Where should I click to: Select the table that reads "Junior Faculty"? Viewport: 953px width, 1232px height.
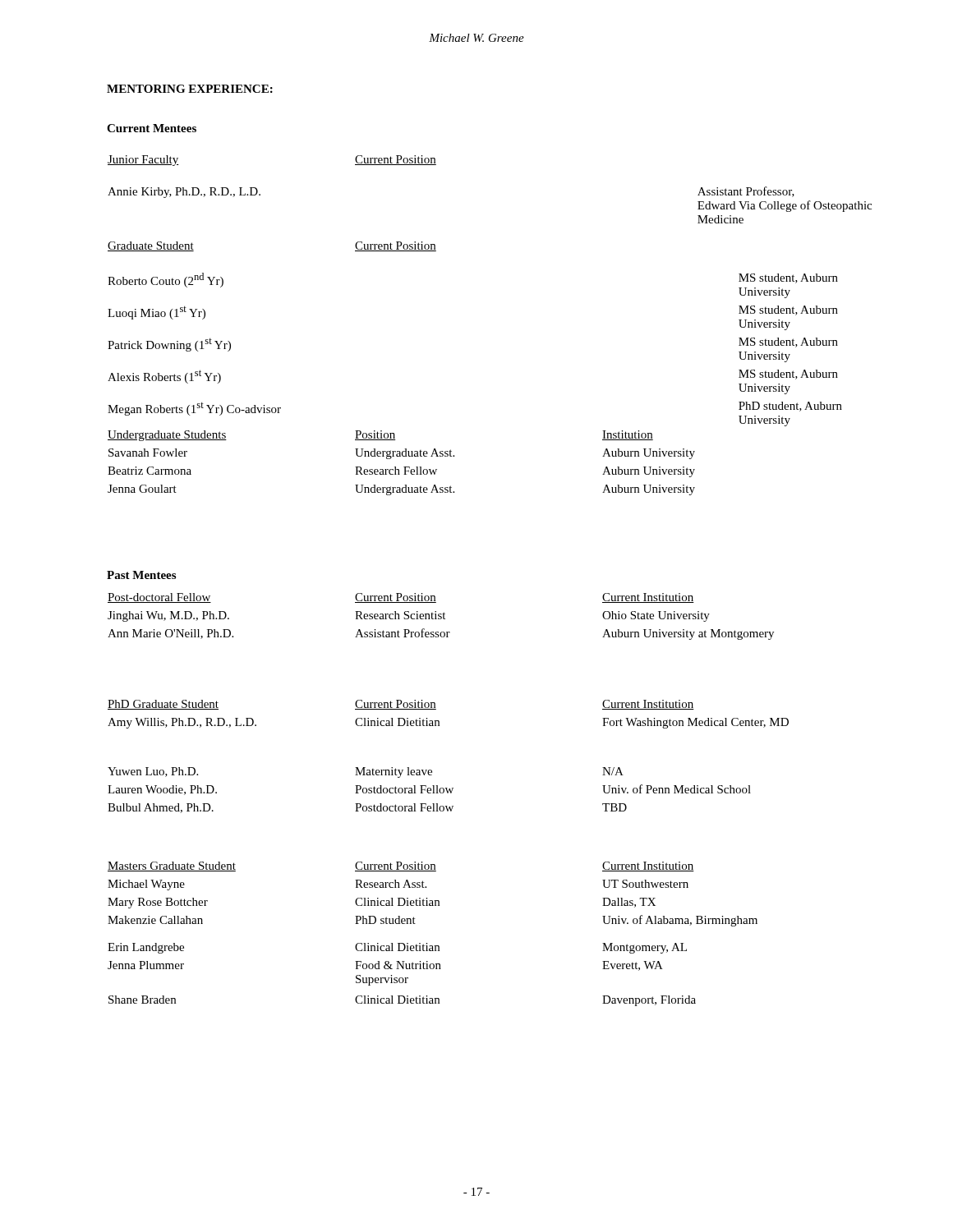click(497, 191)
